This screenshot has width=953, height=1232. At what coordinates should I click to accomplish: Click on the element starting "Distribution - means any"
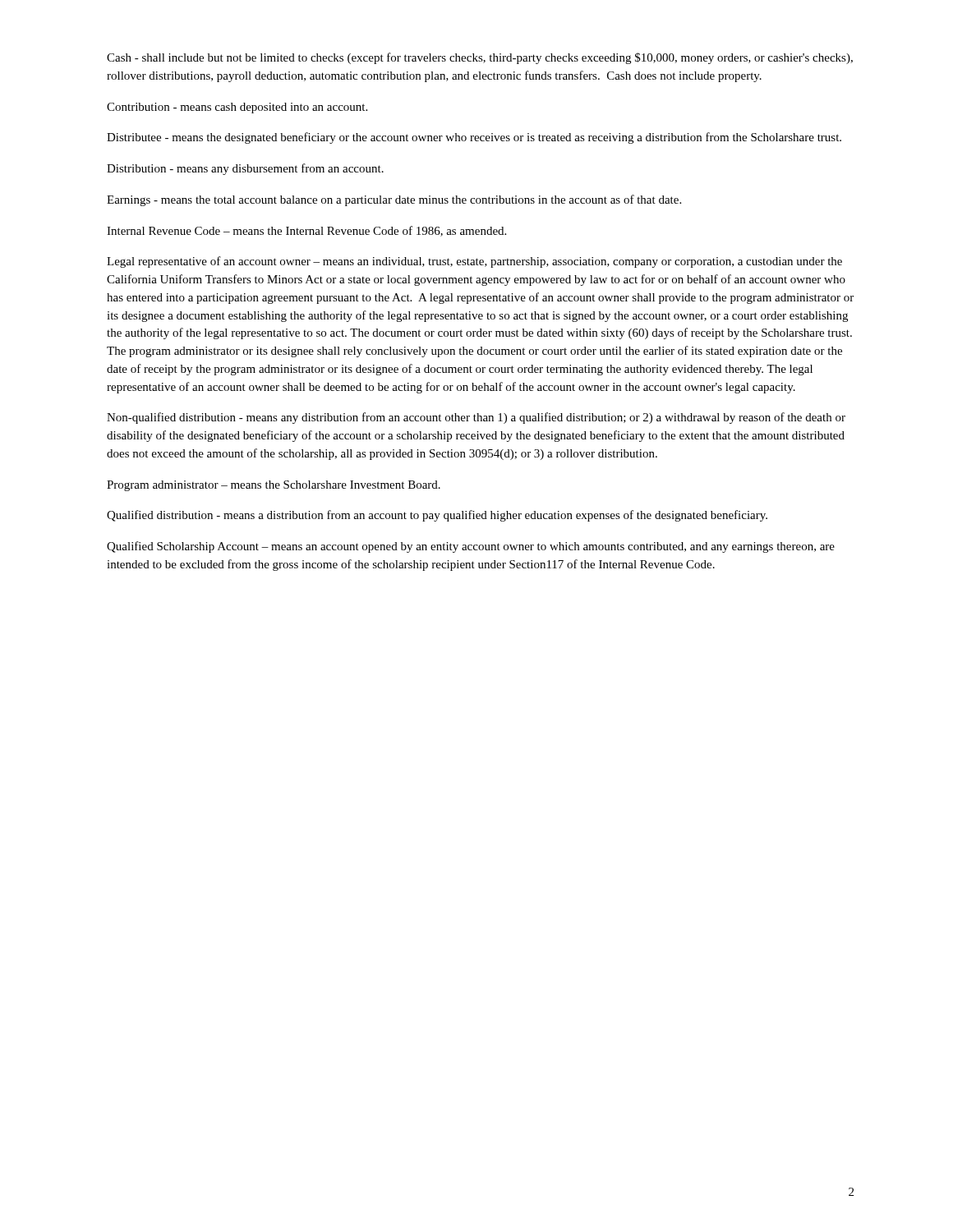[x=245, y=168]
